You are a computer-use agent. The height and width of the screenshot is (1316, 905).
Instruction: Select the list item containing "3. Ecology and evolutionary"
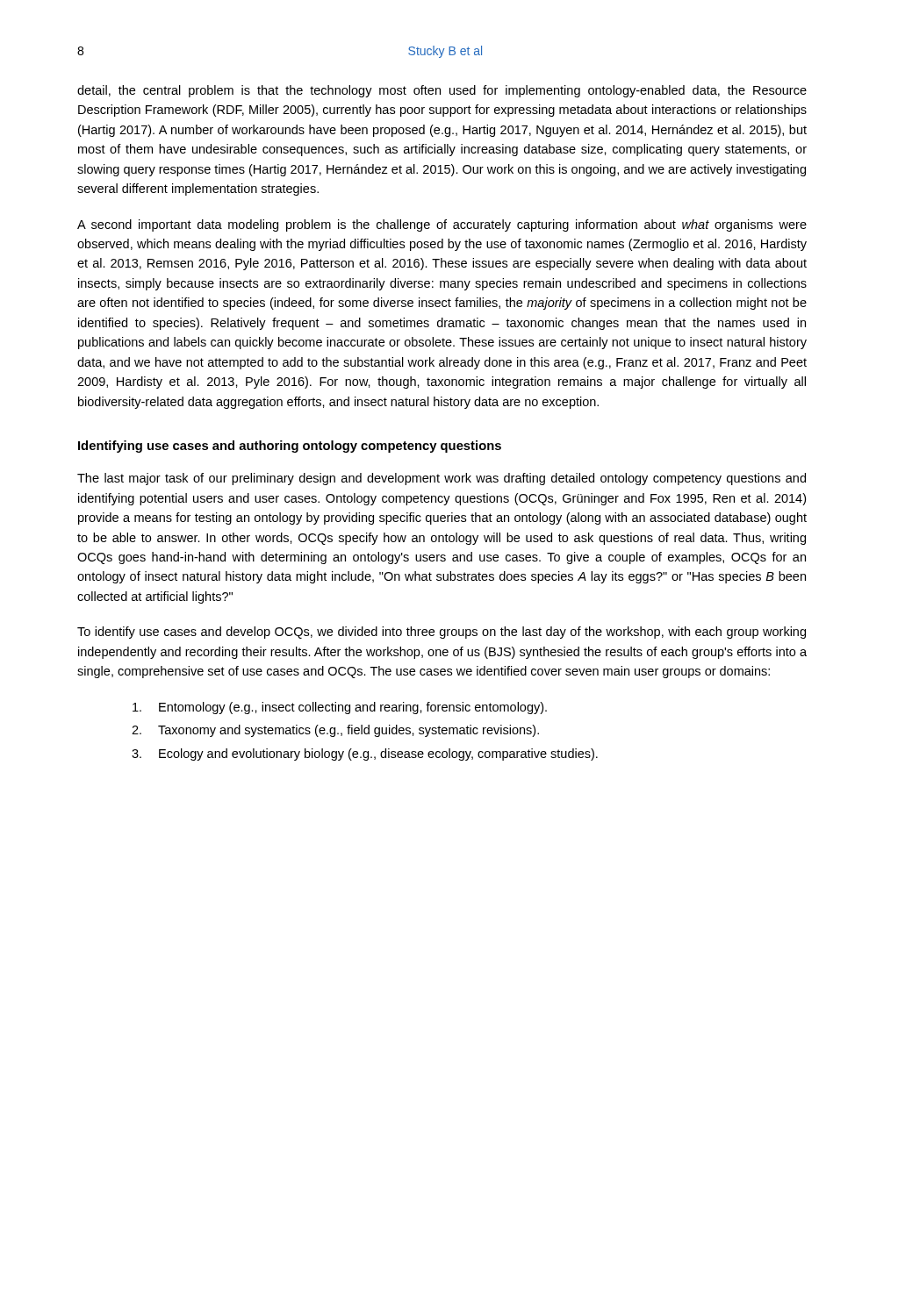(x=351, y=754)
